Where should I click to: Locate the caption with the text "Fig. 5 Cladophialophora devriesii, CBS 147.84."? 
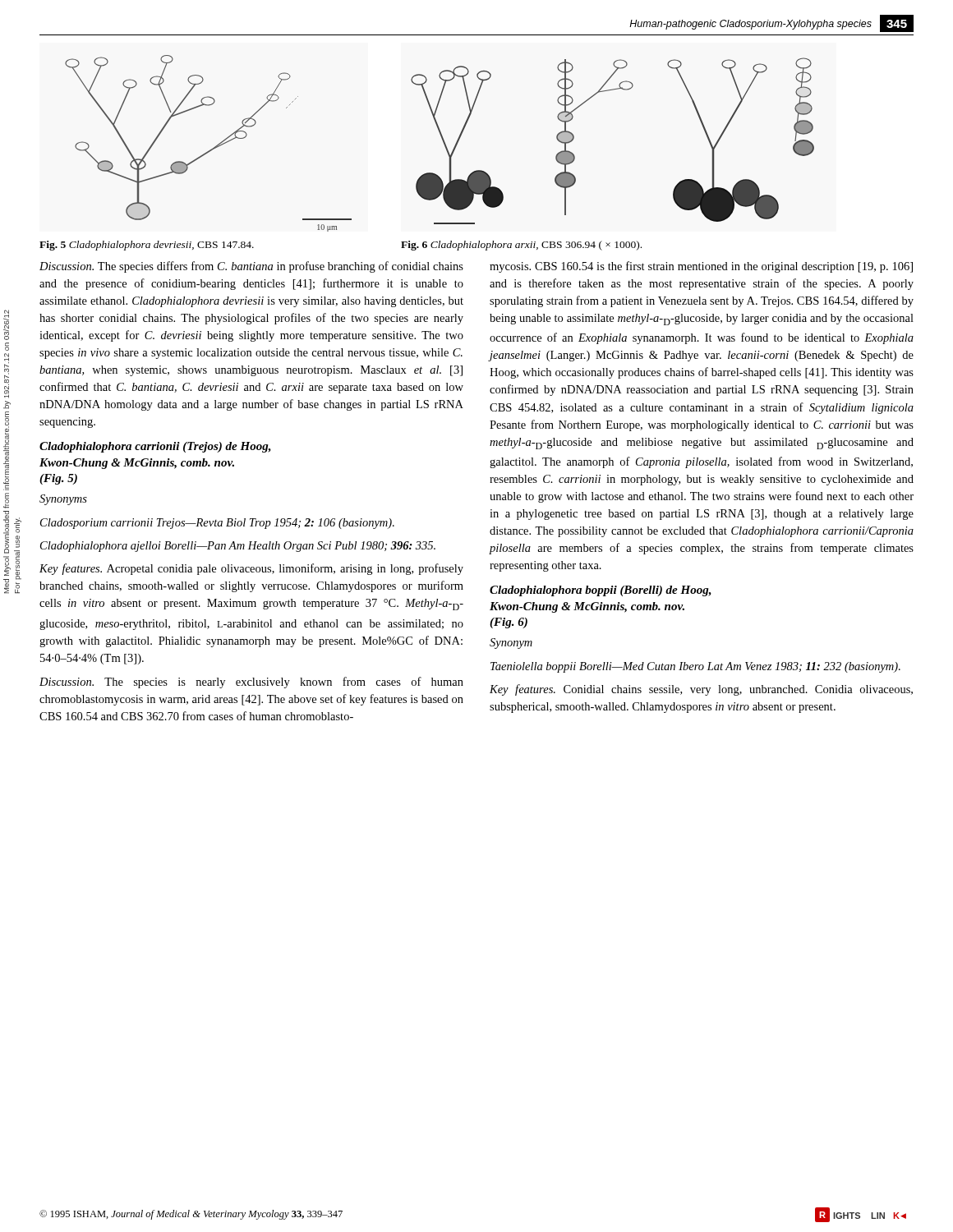click(x=147, y=244)
